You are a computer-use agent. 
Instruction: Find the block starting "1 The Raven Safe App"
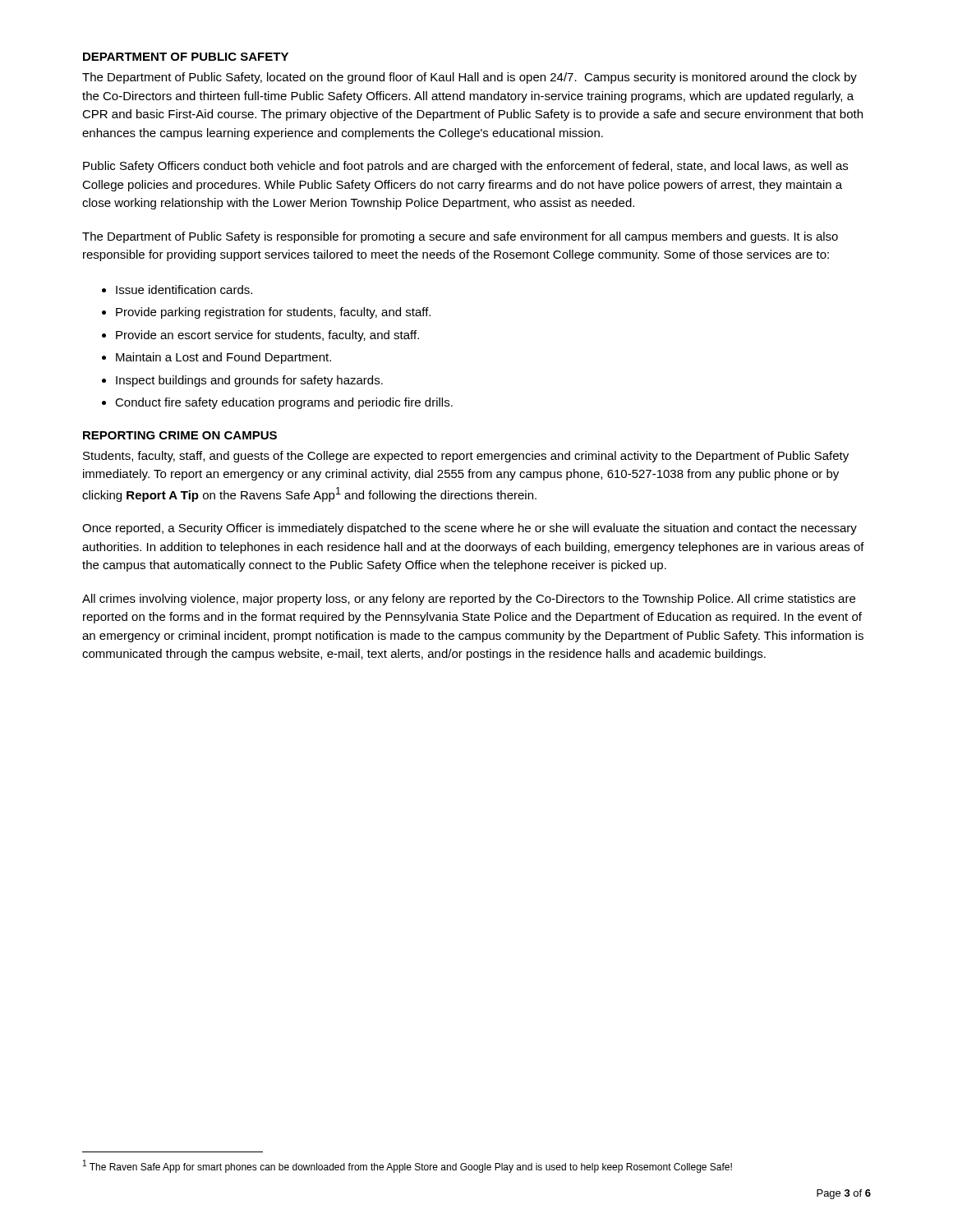tap(407, 1166)
